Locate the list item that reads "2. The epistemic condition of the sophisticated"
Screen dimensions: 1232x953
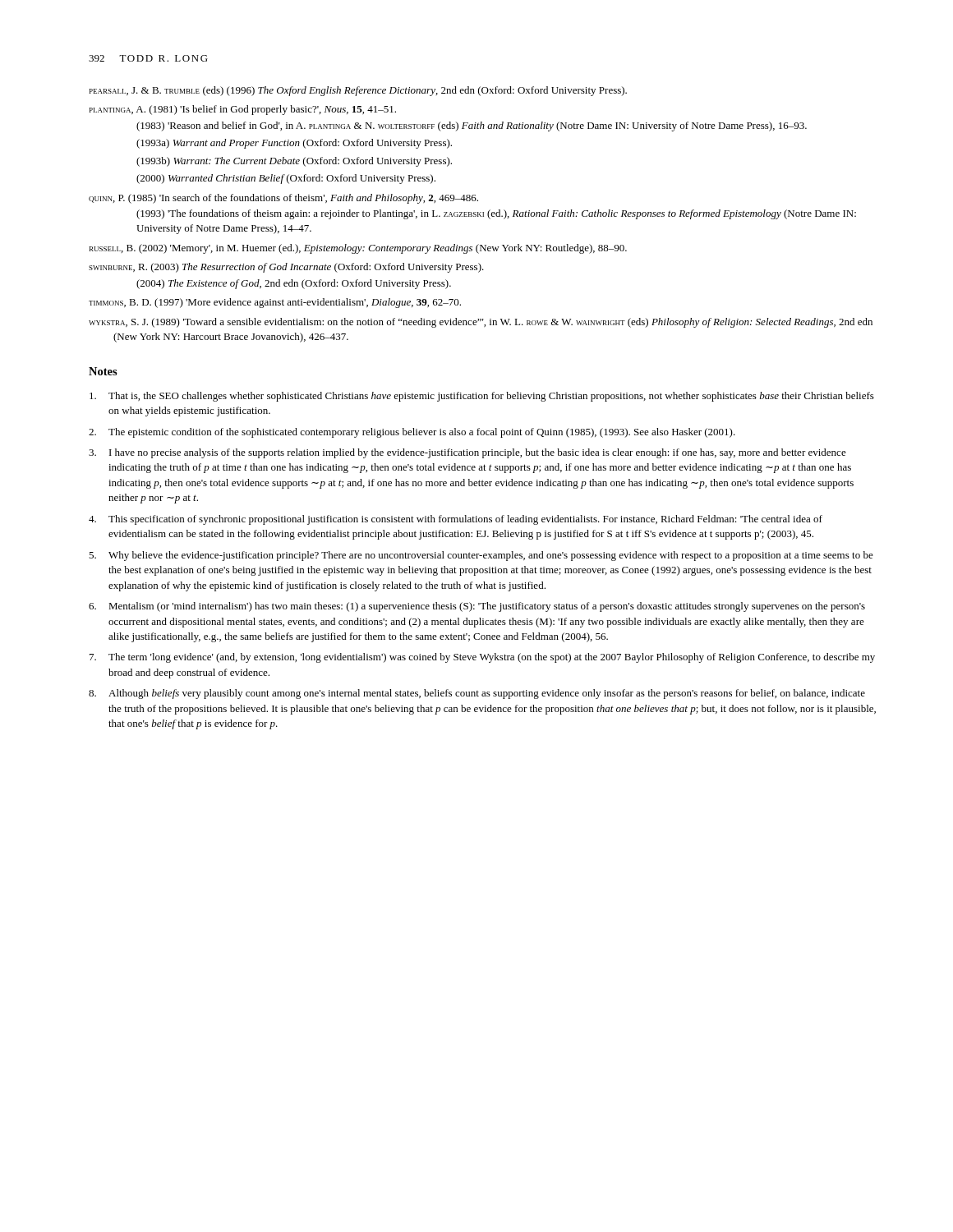[484, 432]
